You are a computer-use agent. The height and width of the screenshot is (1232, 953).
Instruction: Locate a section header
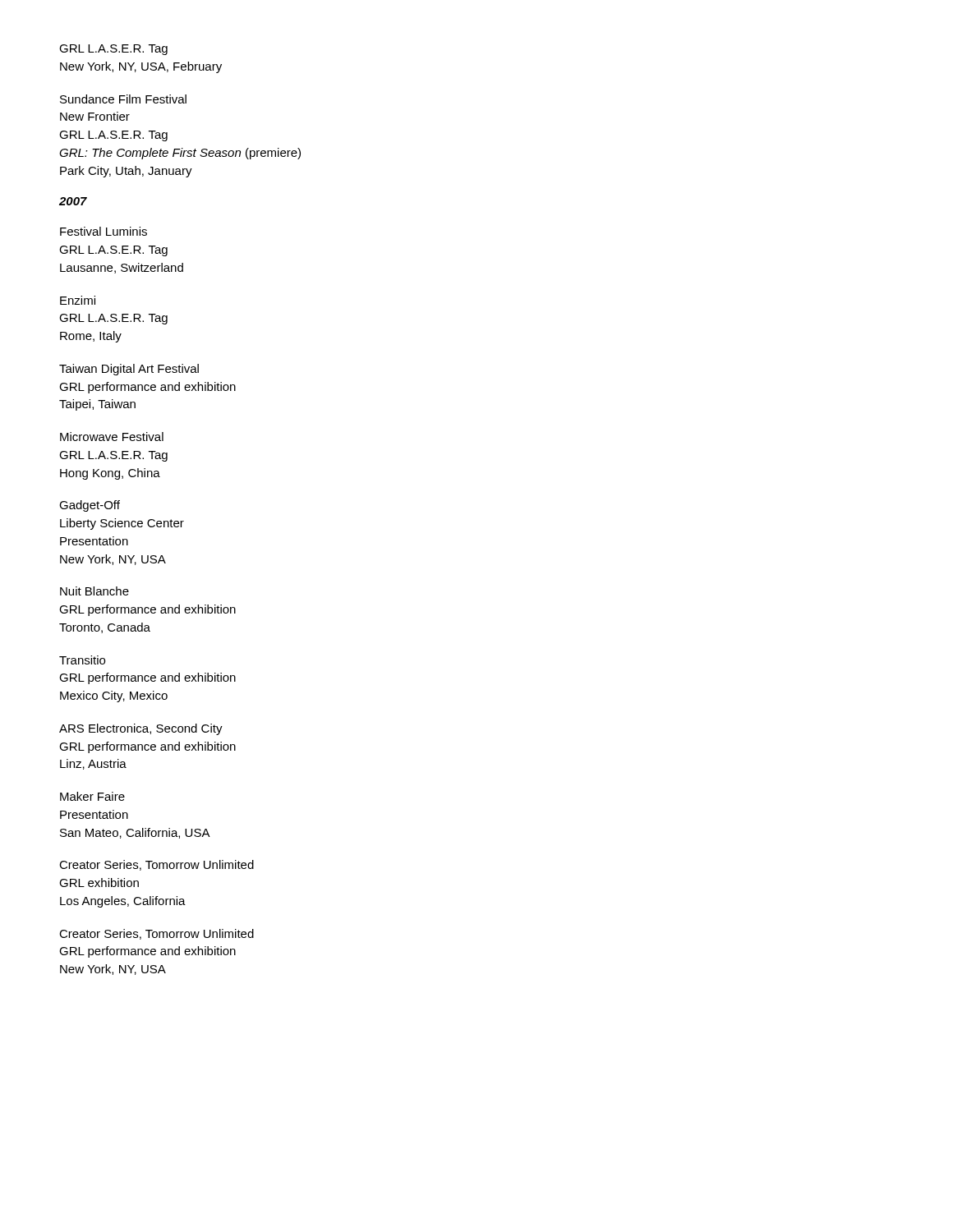point(73,201)
